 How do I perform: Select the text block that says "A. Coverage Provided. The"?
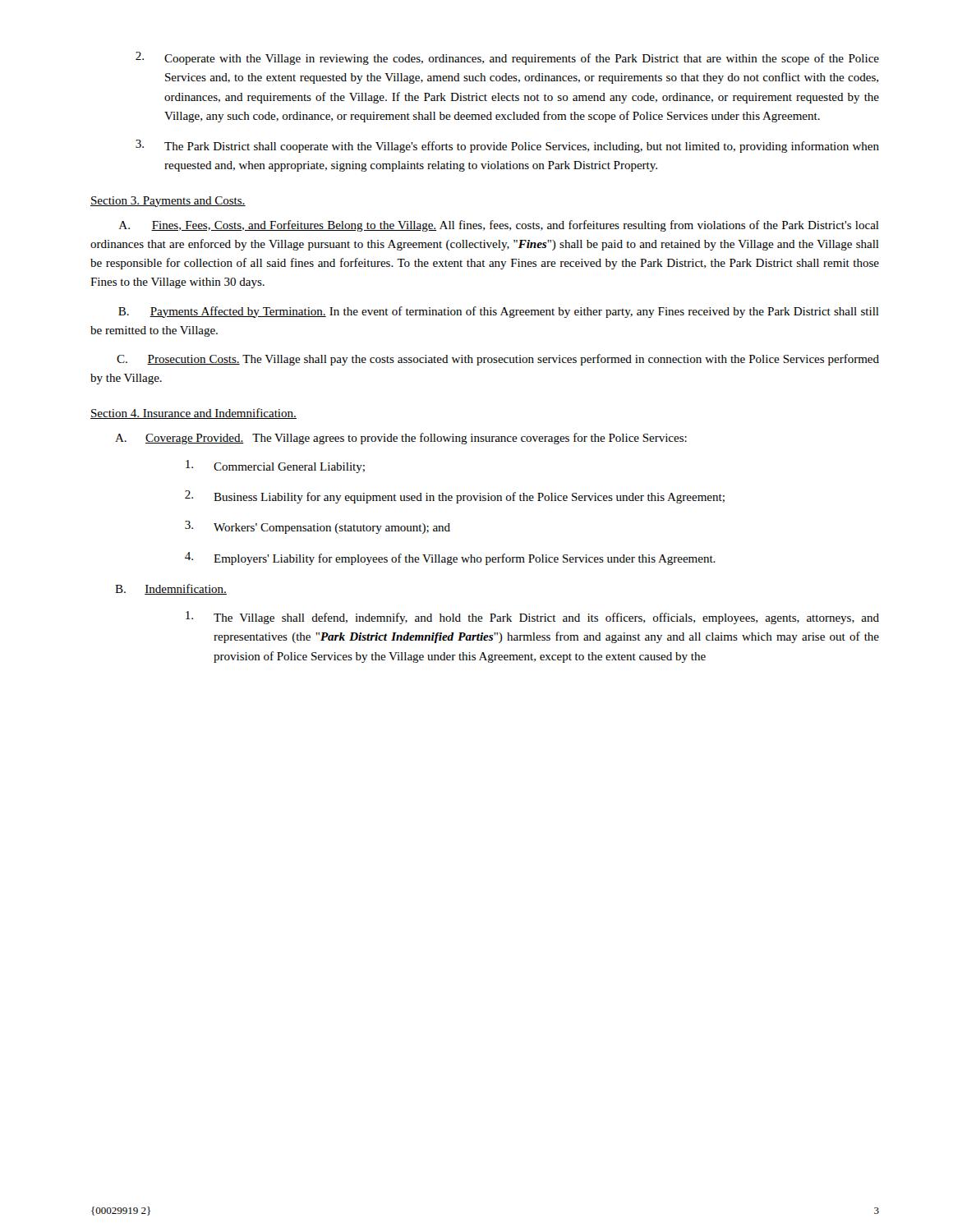389,437
